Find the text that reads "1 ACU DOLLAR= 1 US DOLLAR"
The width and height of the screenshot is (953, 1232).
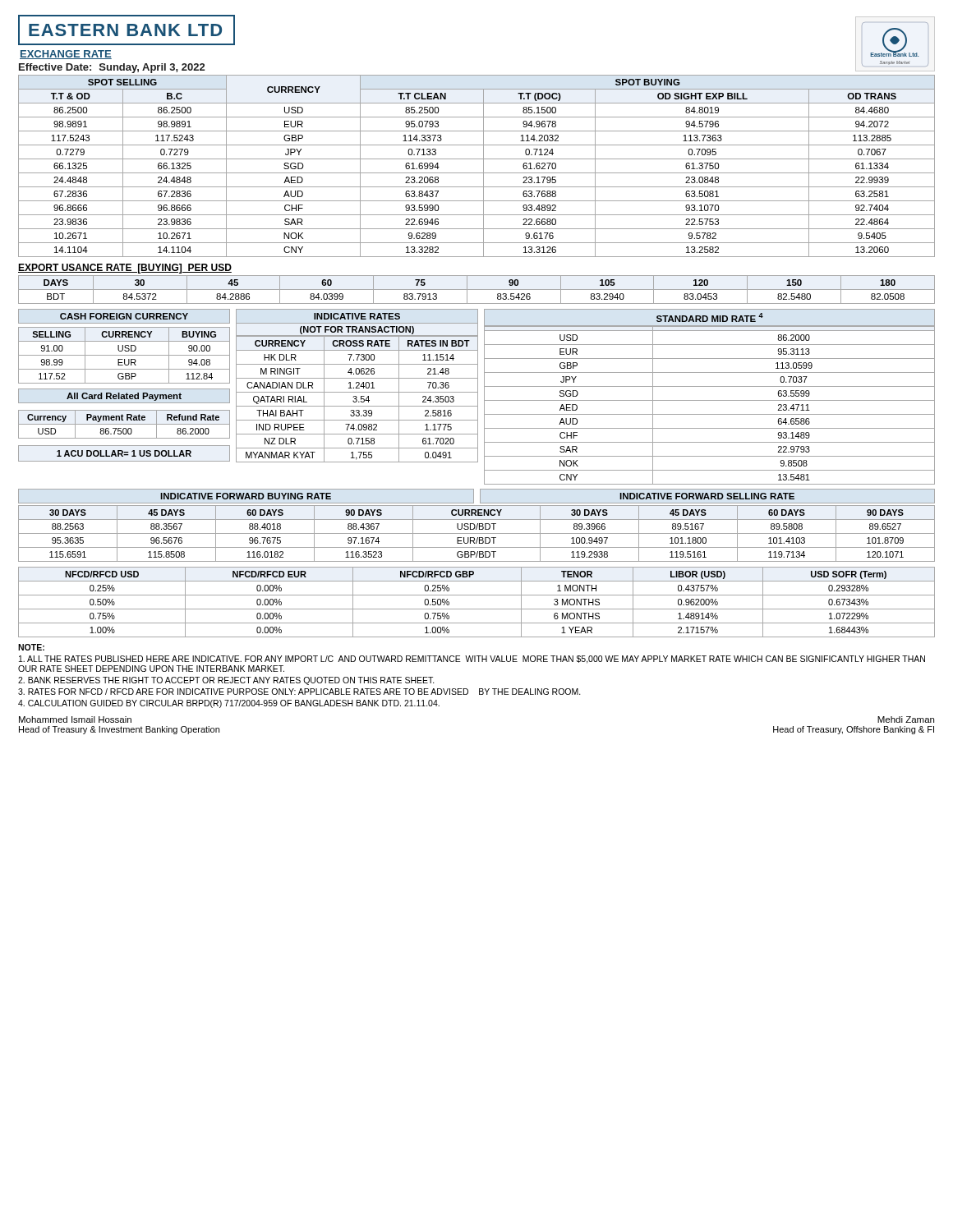click(124, 453)
